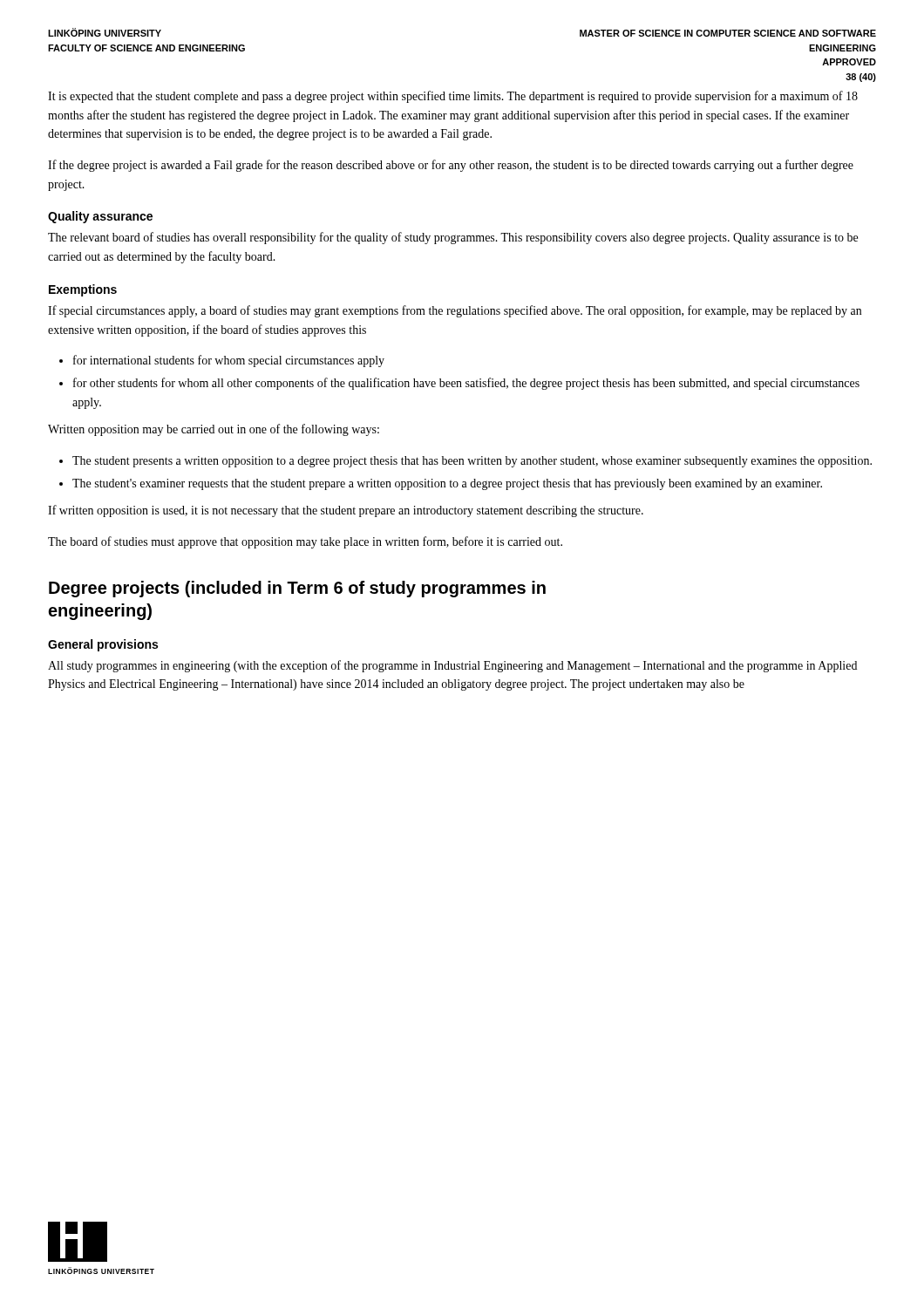
Task: Locate the block of text that opens with "for international students"
Action: (x=228, y=361)
